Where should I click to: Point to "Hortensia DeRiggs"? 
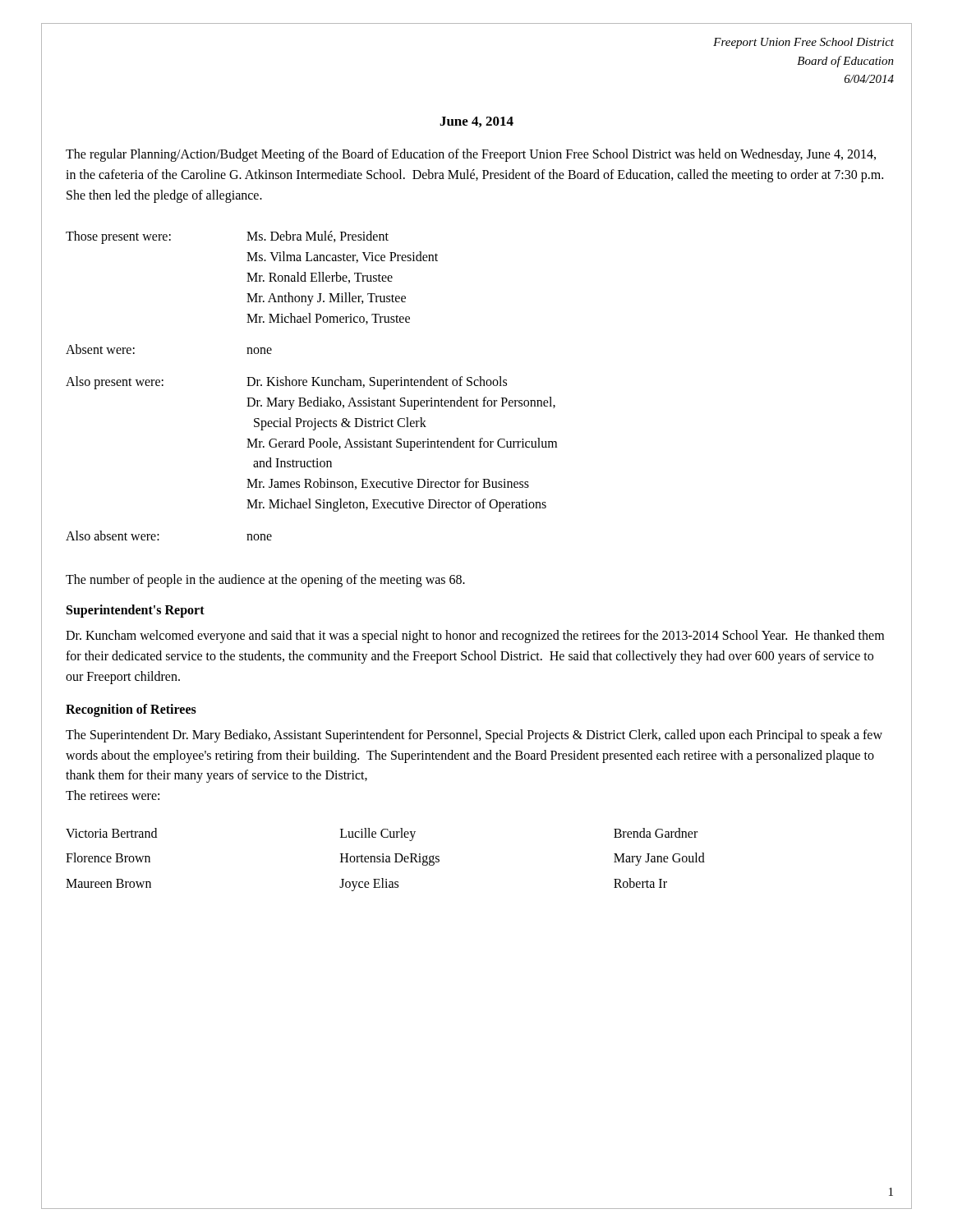tap(390, 858)
